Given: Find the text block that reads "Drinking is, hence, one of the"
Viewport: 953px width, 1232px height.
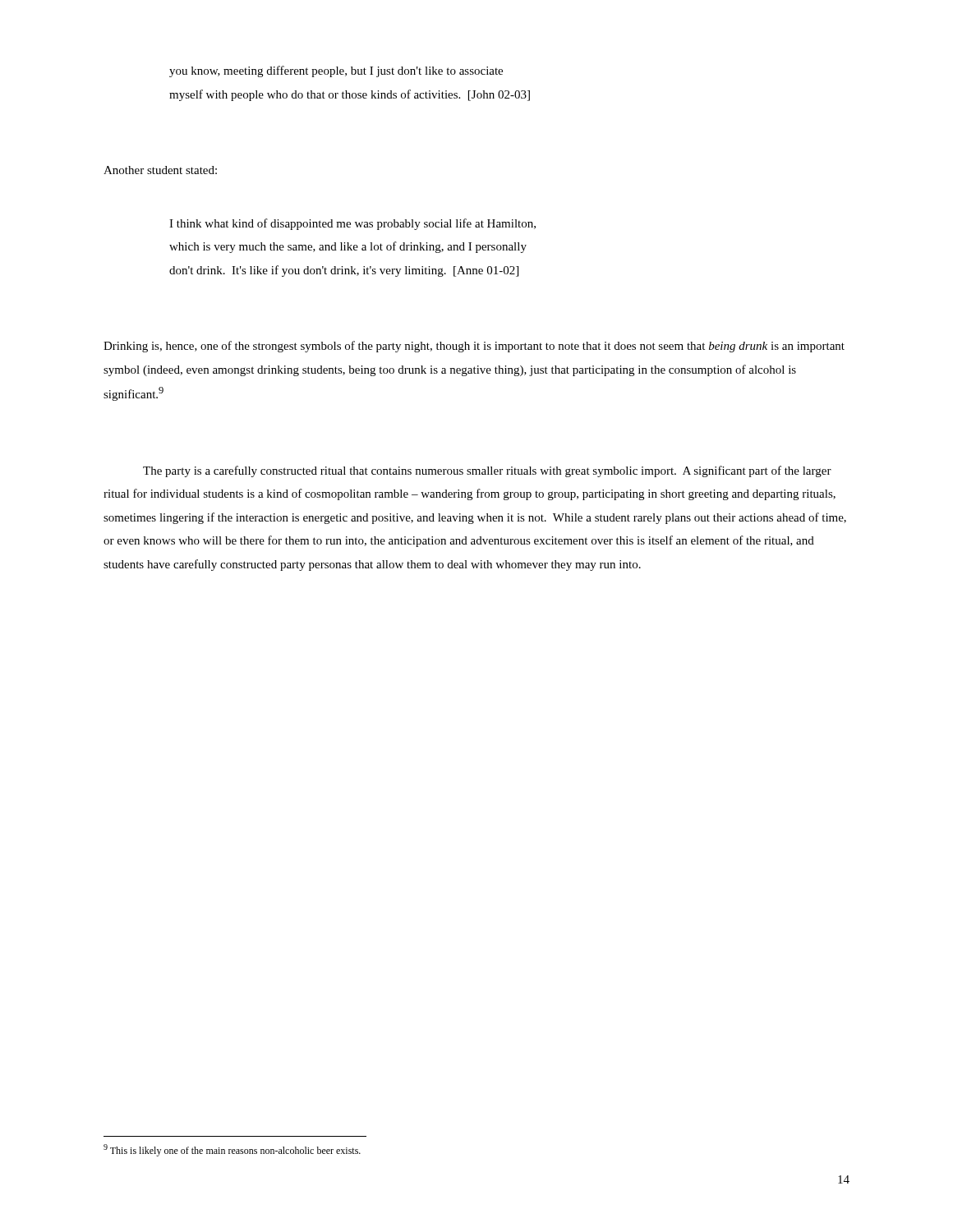Looking at the screenshot, I should [x=474, y=370].
